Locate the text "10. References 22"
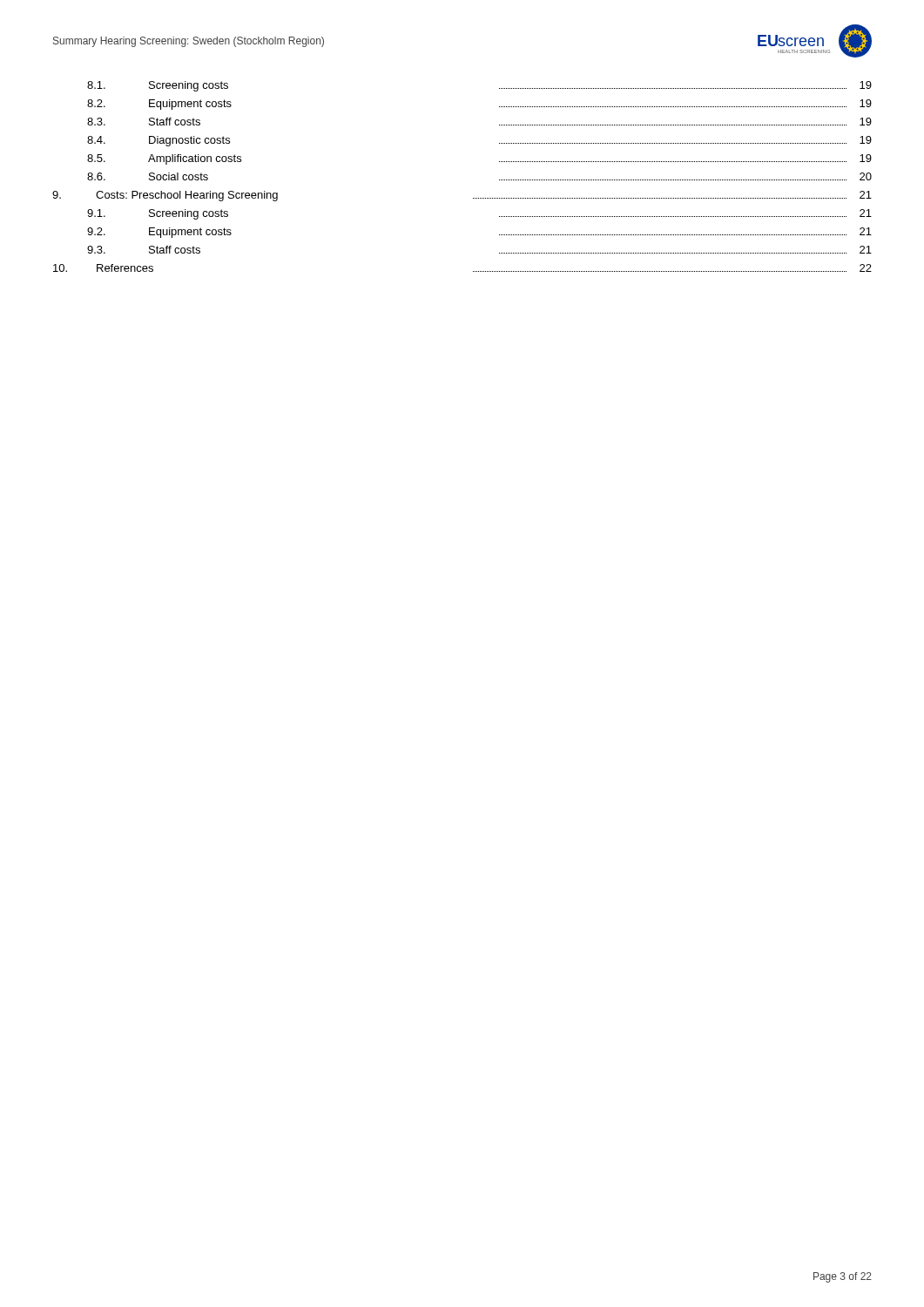924x1307 pixels. click(x=462, y=268)
